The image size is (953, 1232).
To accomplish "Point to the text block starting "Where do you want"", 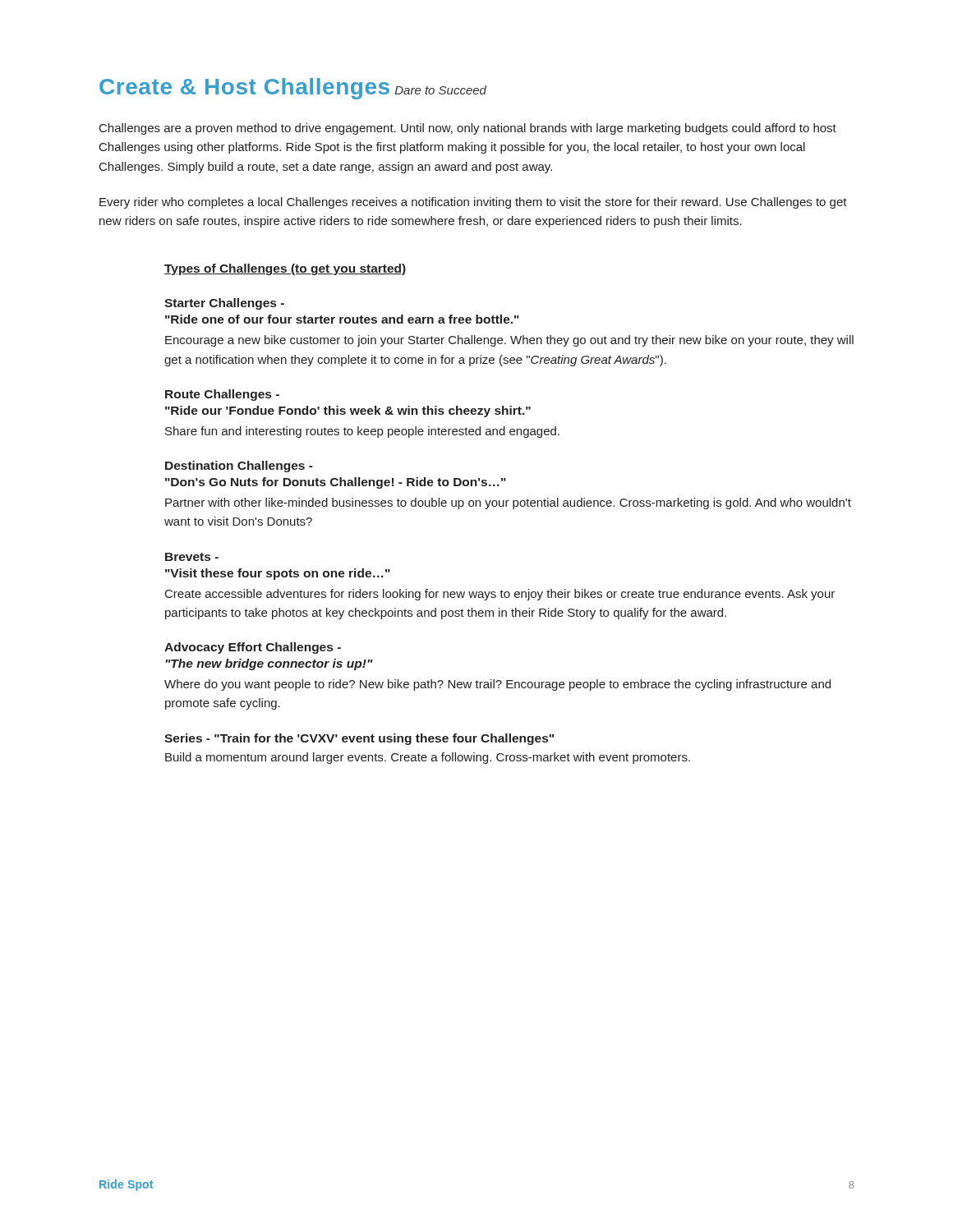I will tap(509, 693).
